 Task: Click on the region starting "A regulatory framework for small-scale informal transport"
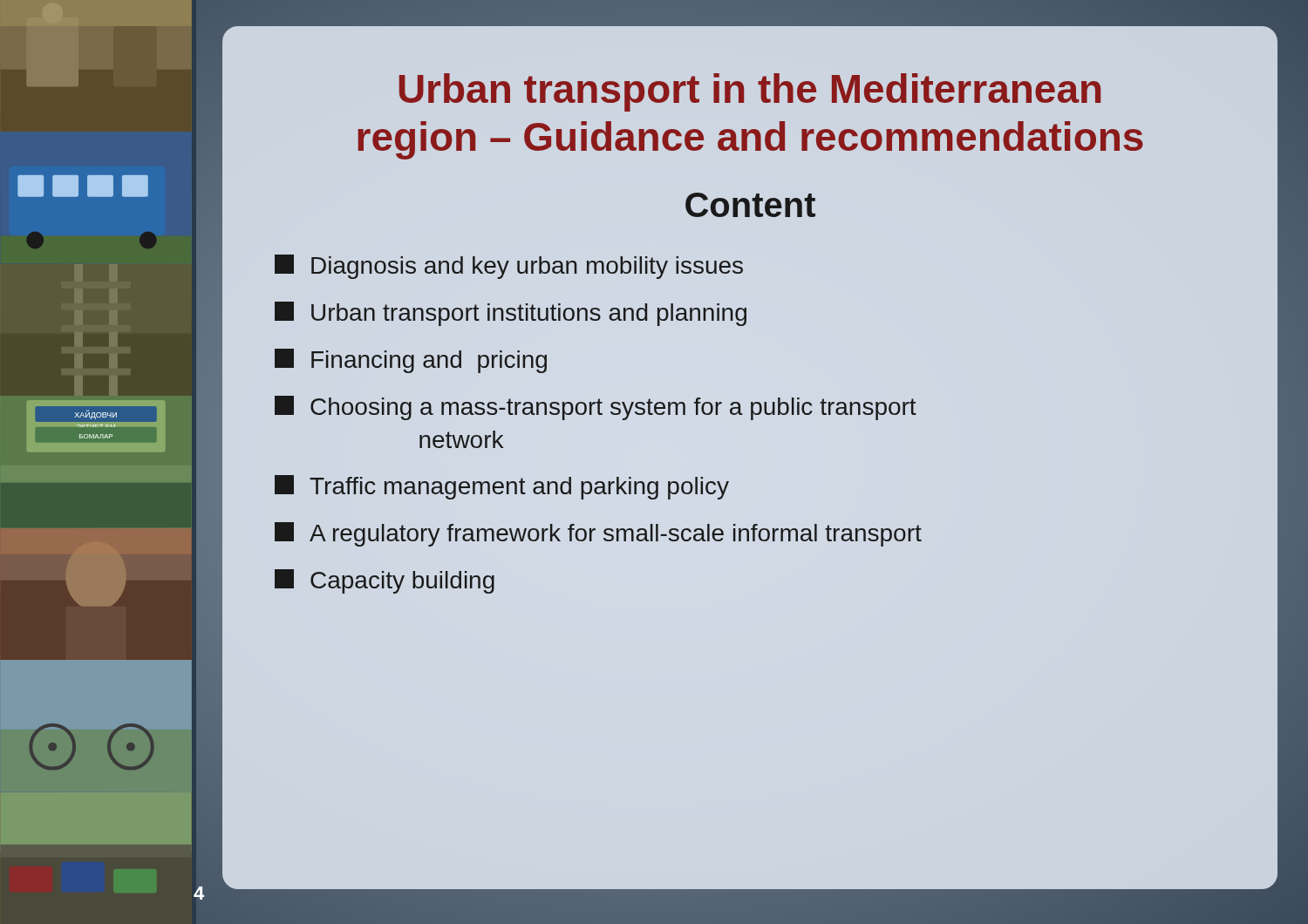[598, 534]
